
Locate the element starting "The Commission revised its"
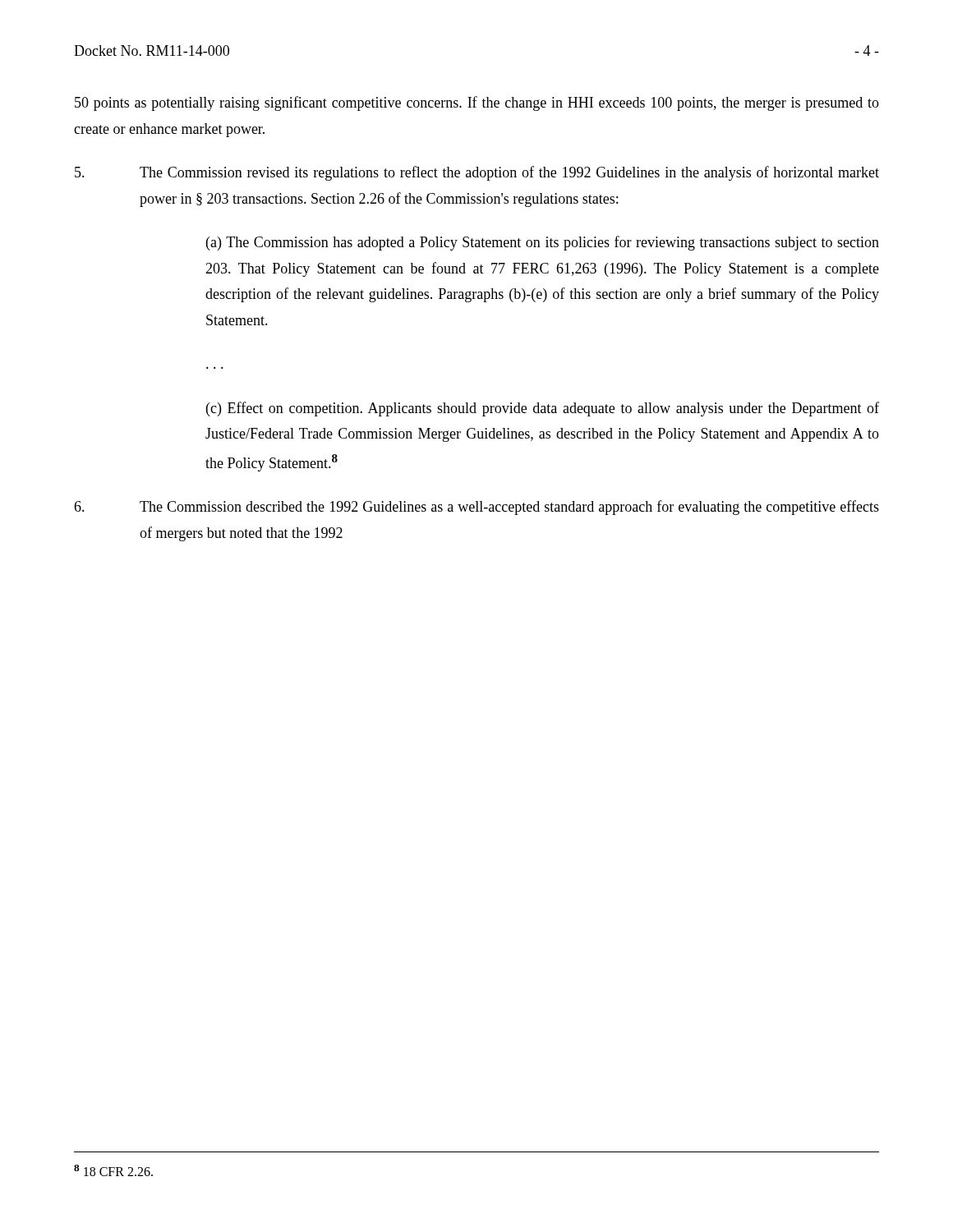point(476,186)
